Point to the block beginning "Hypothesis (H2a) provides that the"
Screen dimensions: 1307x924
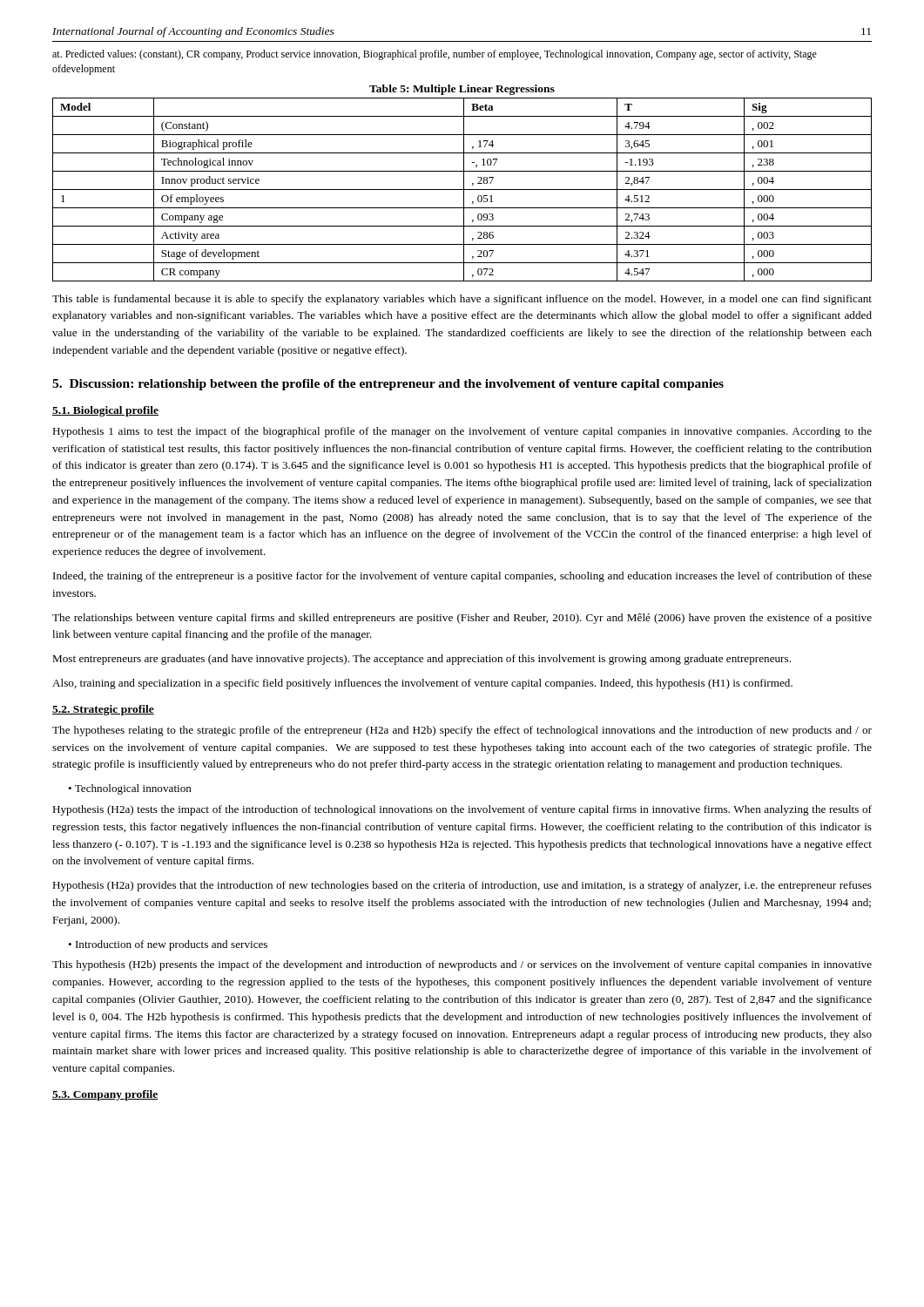462,902
